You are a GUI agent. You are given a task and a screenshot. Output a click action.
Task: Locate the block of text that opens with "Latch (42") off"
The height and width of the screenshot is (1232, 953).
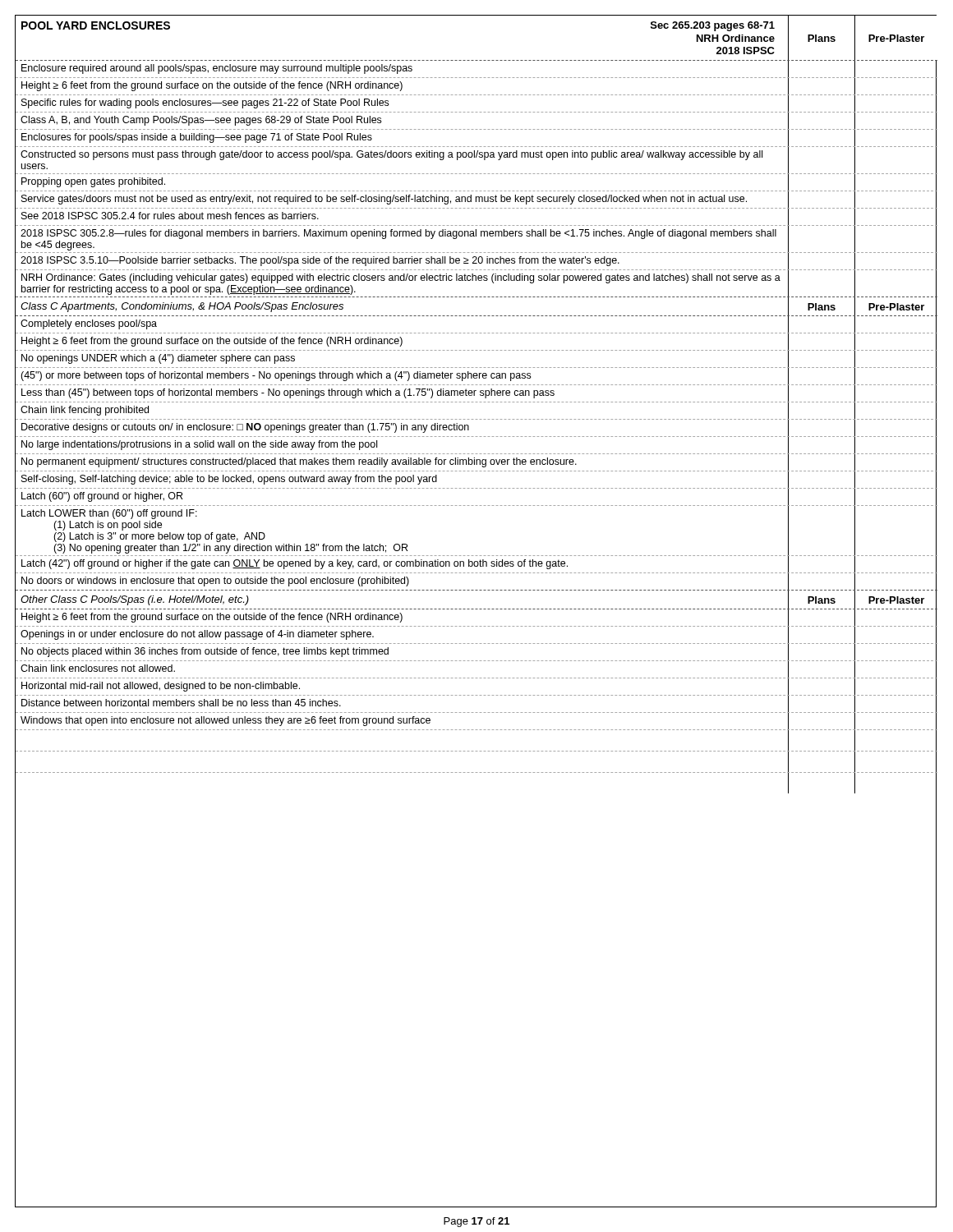[x=476, y=564]
